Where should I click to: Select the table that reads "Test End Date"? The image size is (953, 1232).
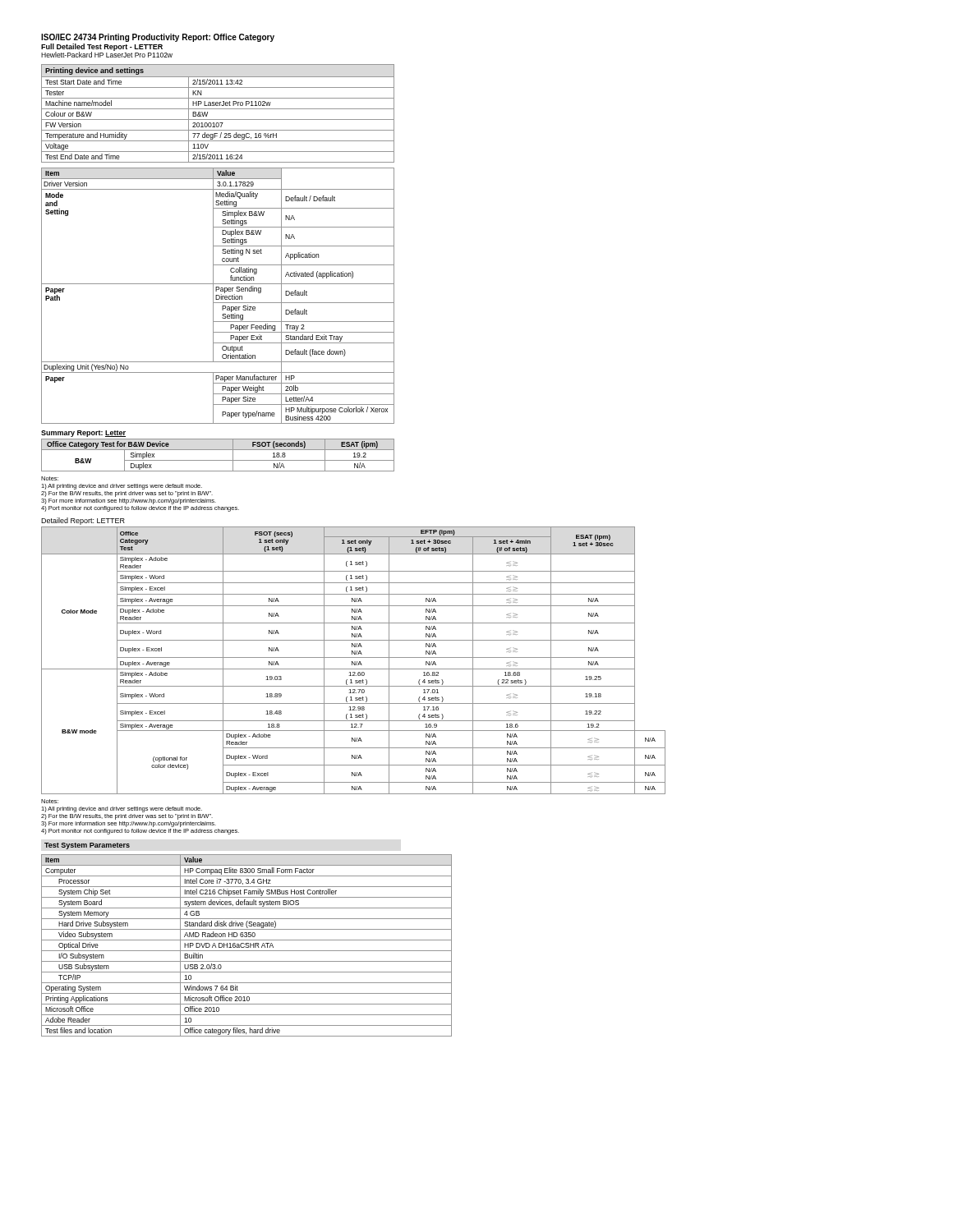[x=218, y=113]
